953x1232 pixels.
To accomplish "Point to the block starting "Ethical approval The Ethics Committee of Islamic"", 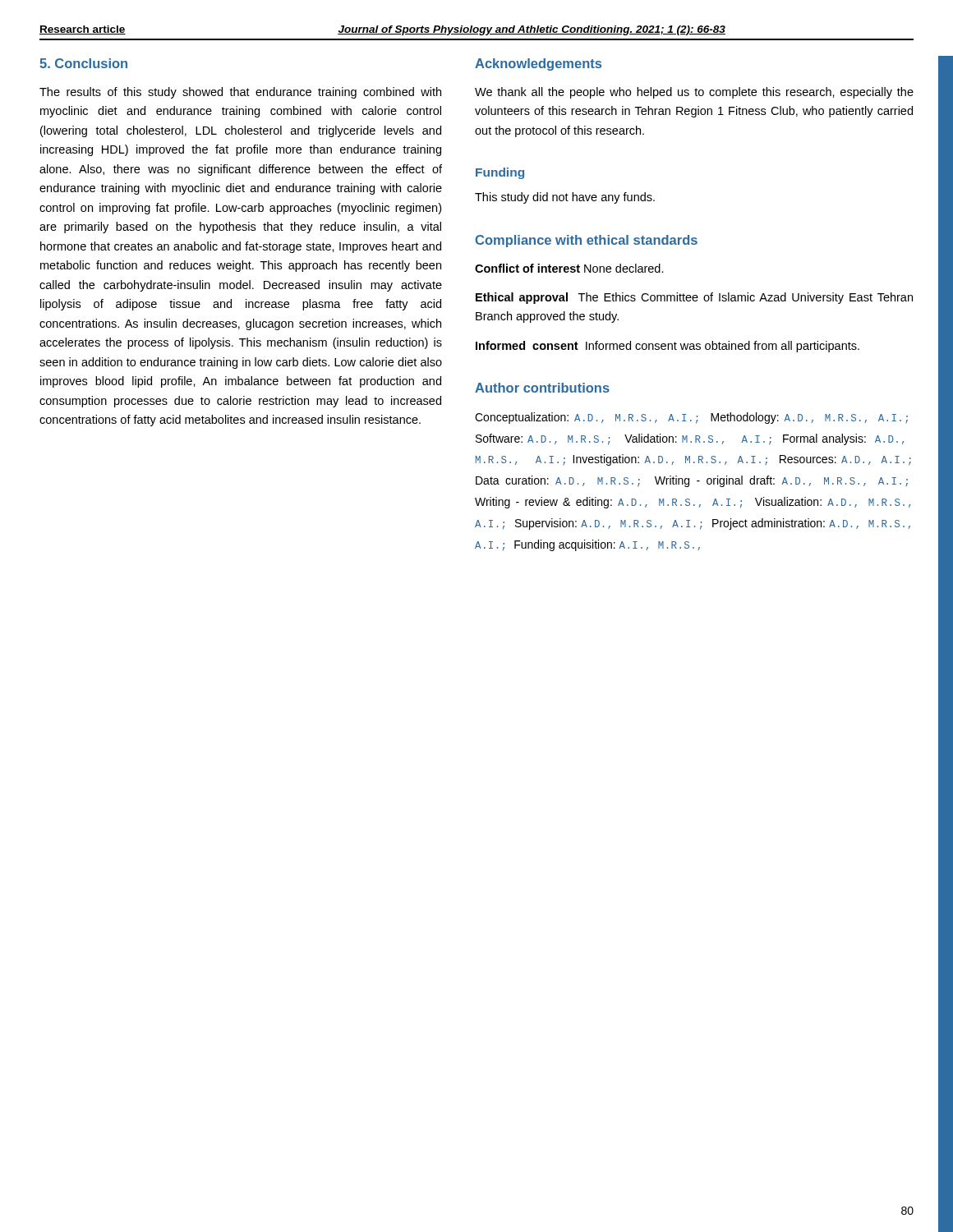I will pyautogui.click(x=694, y=307).
